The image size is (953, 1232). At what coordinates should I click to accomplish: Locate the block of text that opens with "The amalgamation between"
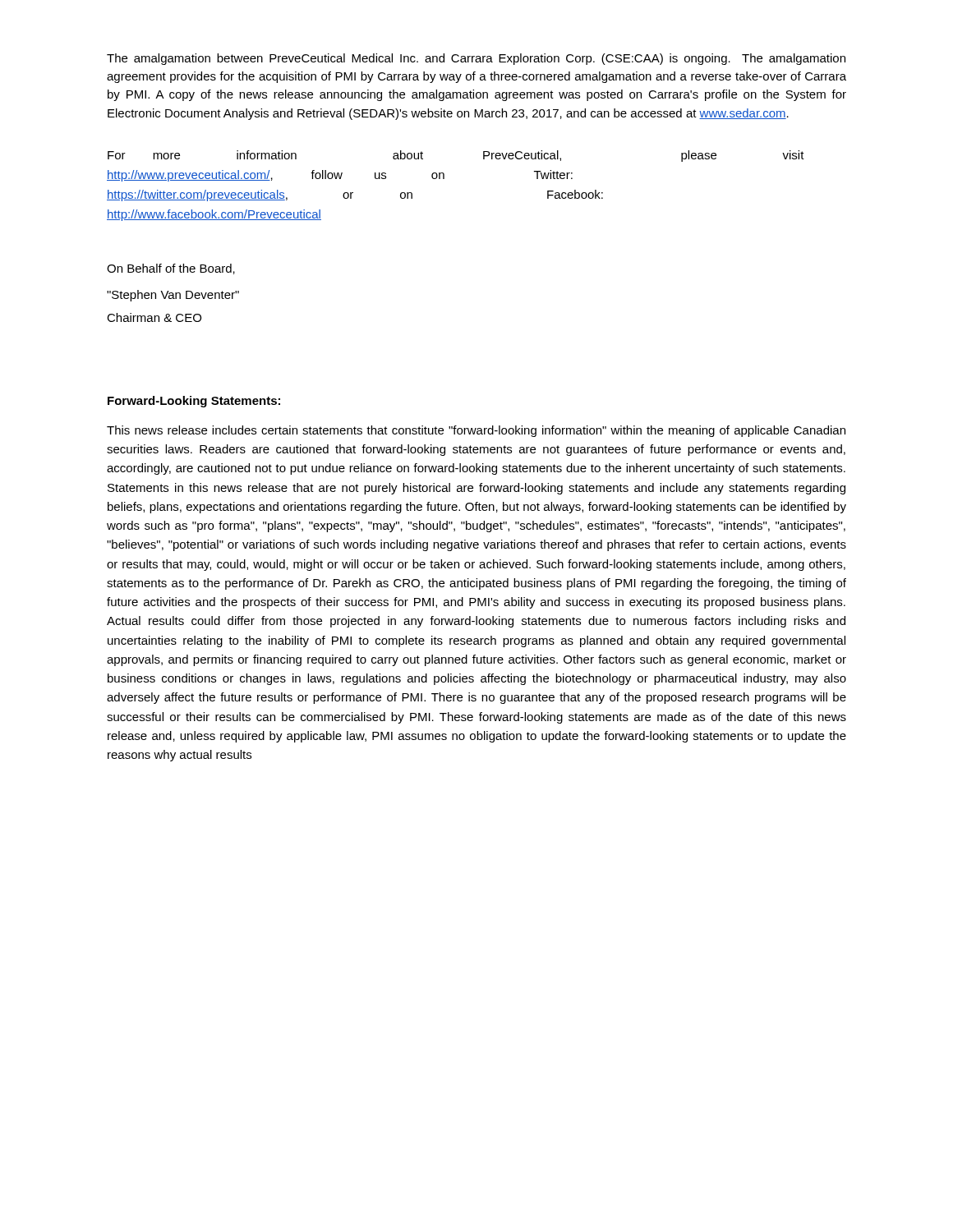[476, 85]
